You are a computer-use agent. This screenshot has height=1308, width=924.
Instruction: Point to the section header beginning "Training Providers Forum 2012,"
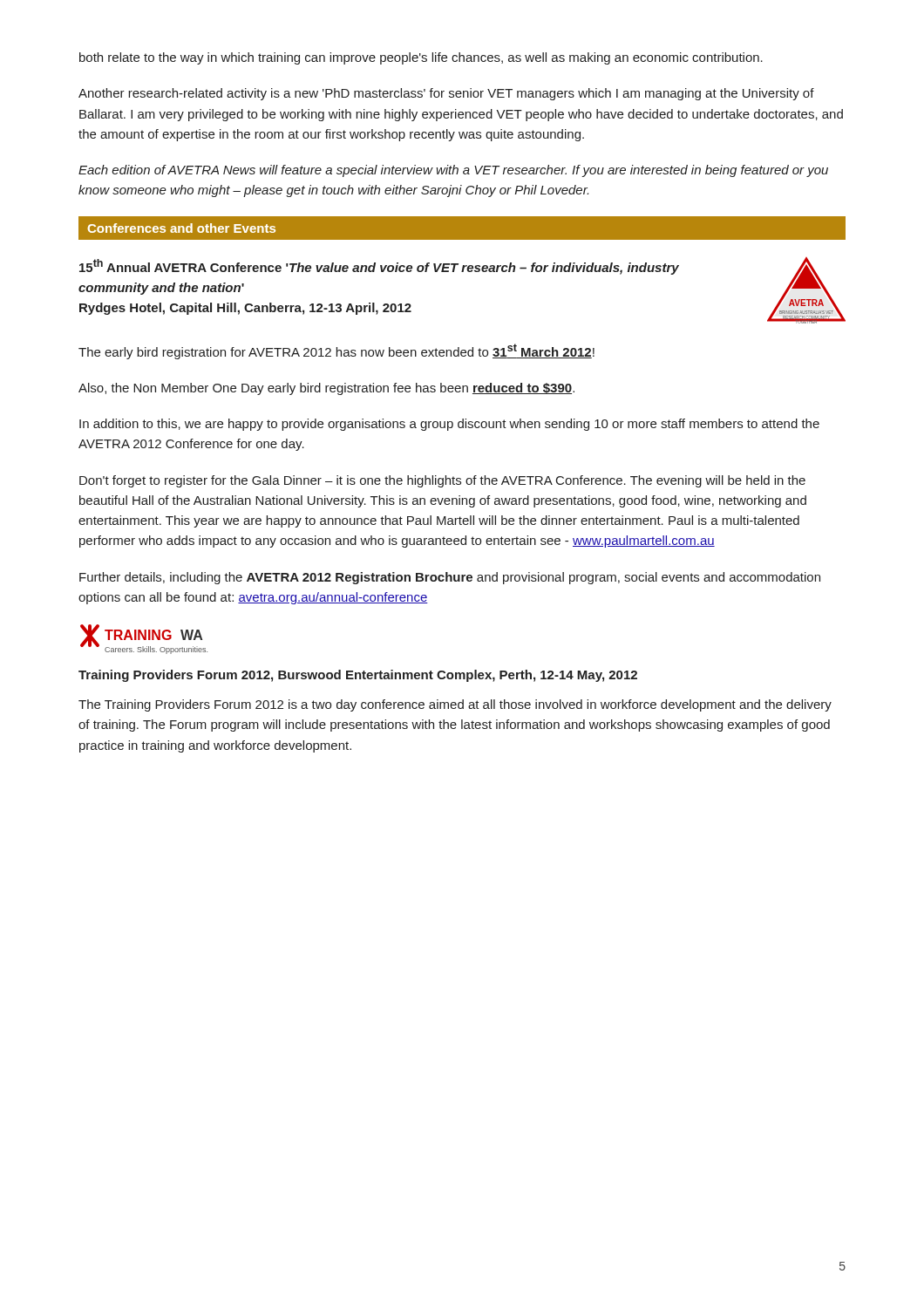pos(358,674)
